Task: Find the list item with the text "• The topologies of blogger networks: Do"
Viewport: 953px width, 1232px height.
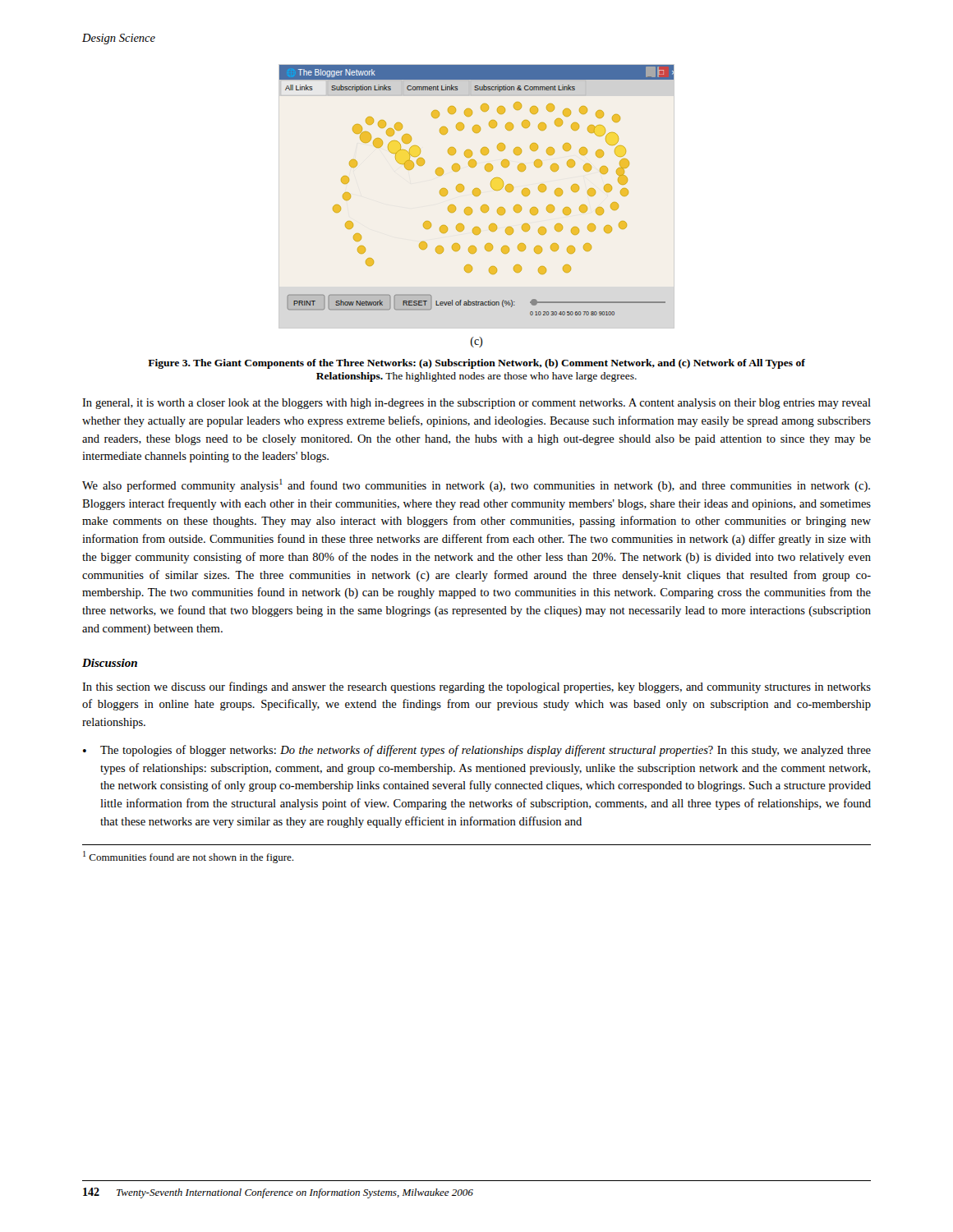Action: (476, 786)
